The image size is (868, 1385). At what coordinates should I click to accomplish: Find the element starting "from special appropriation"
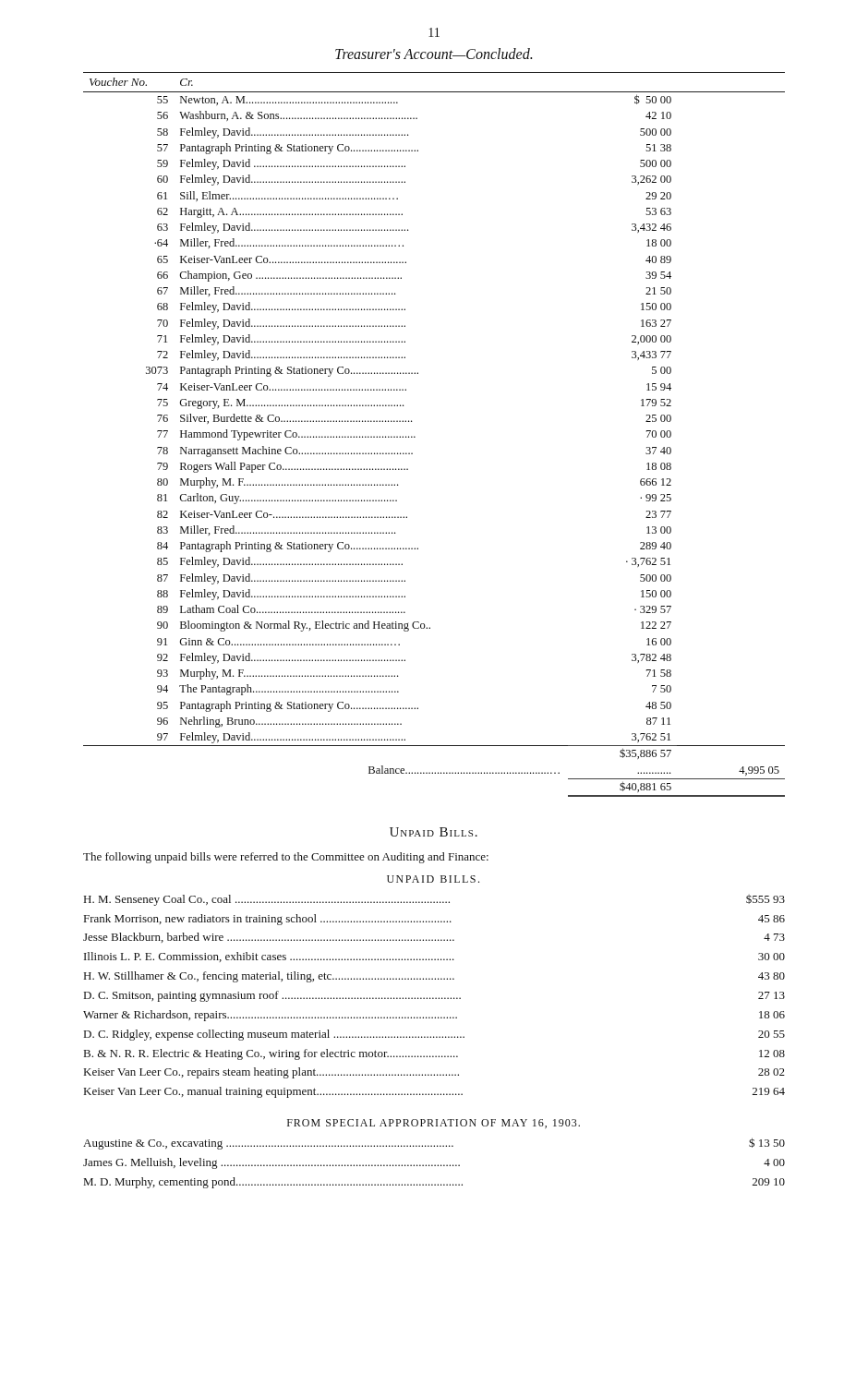(434, 1123)
